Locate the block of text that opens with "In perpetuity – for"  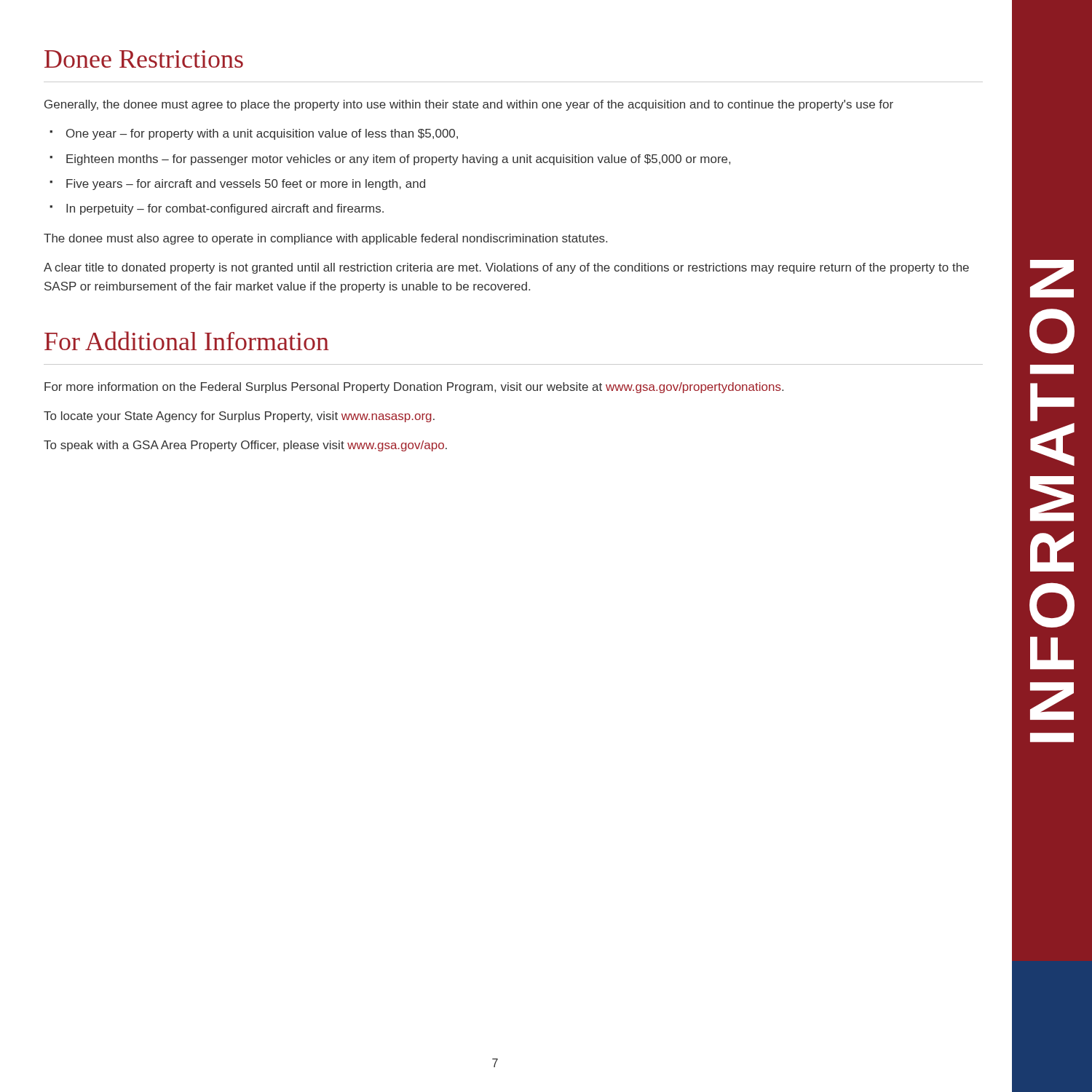coord(225,209)
